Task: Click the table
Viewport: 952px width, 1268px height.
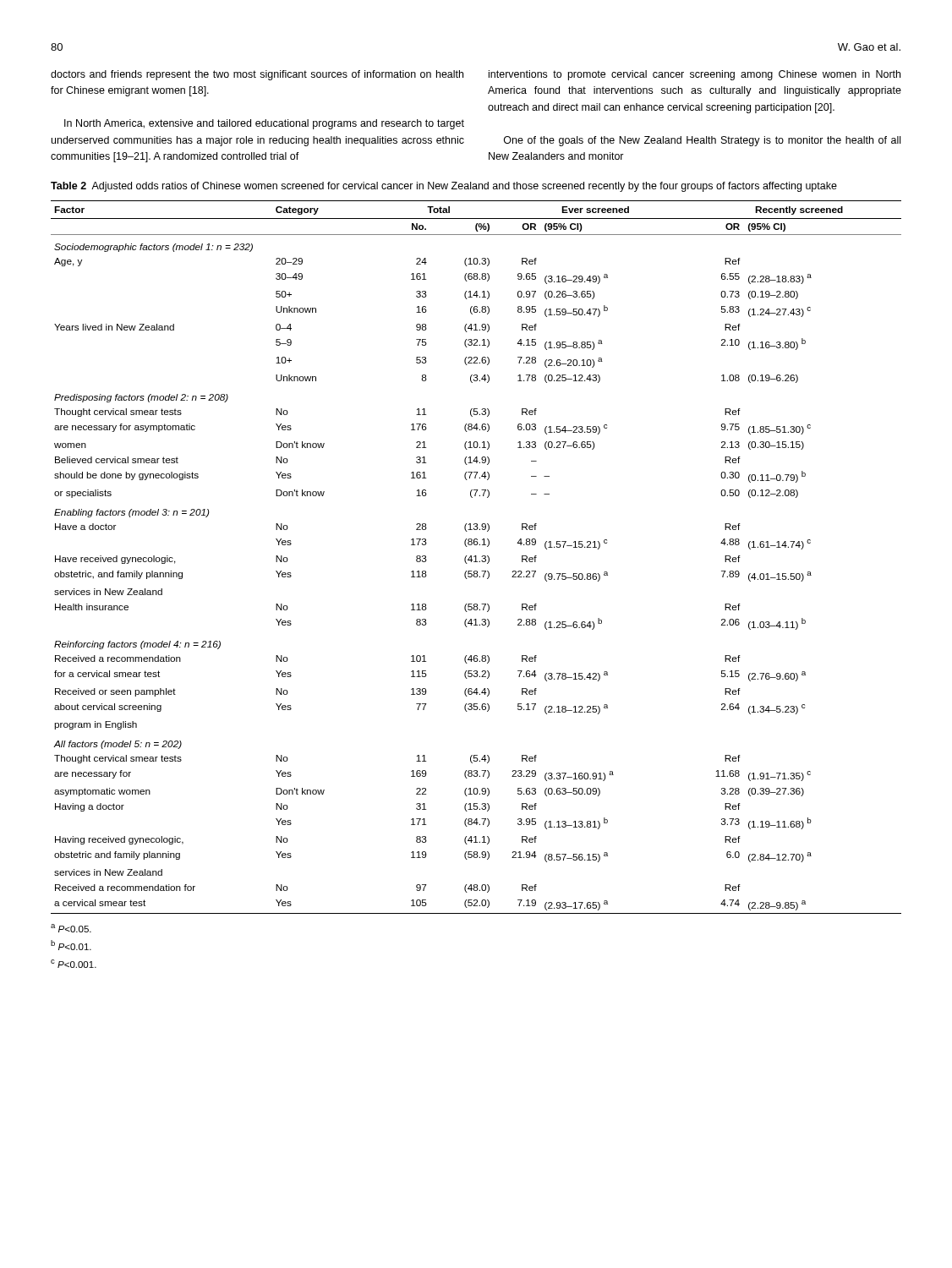Action: [x=476, y=557]
